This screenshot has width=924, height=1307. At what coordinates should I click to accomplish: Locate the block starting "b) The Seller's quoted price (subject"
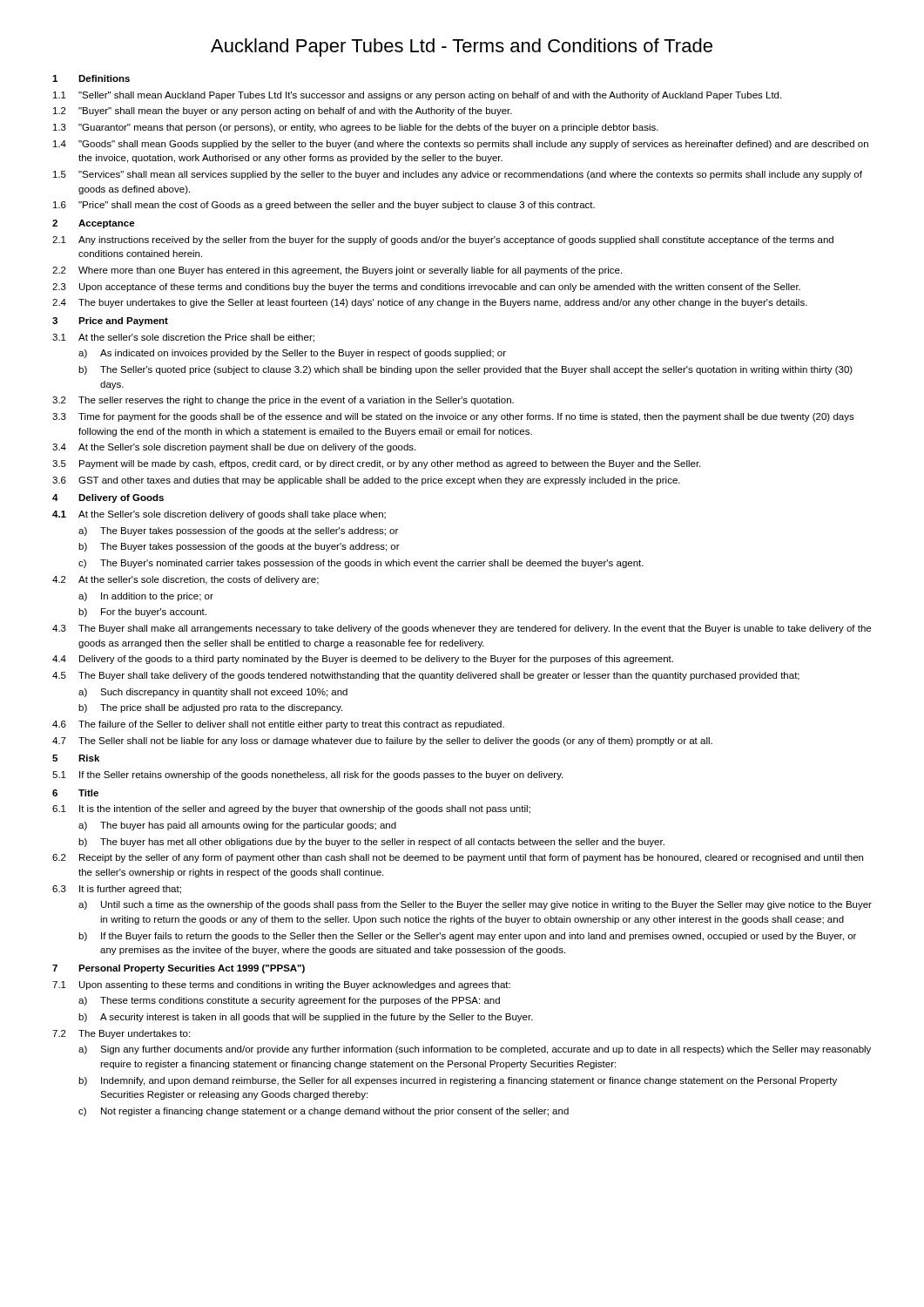click(462, 377)
